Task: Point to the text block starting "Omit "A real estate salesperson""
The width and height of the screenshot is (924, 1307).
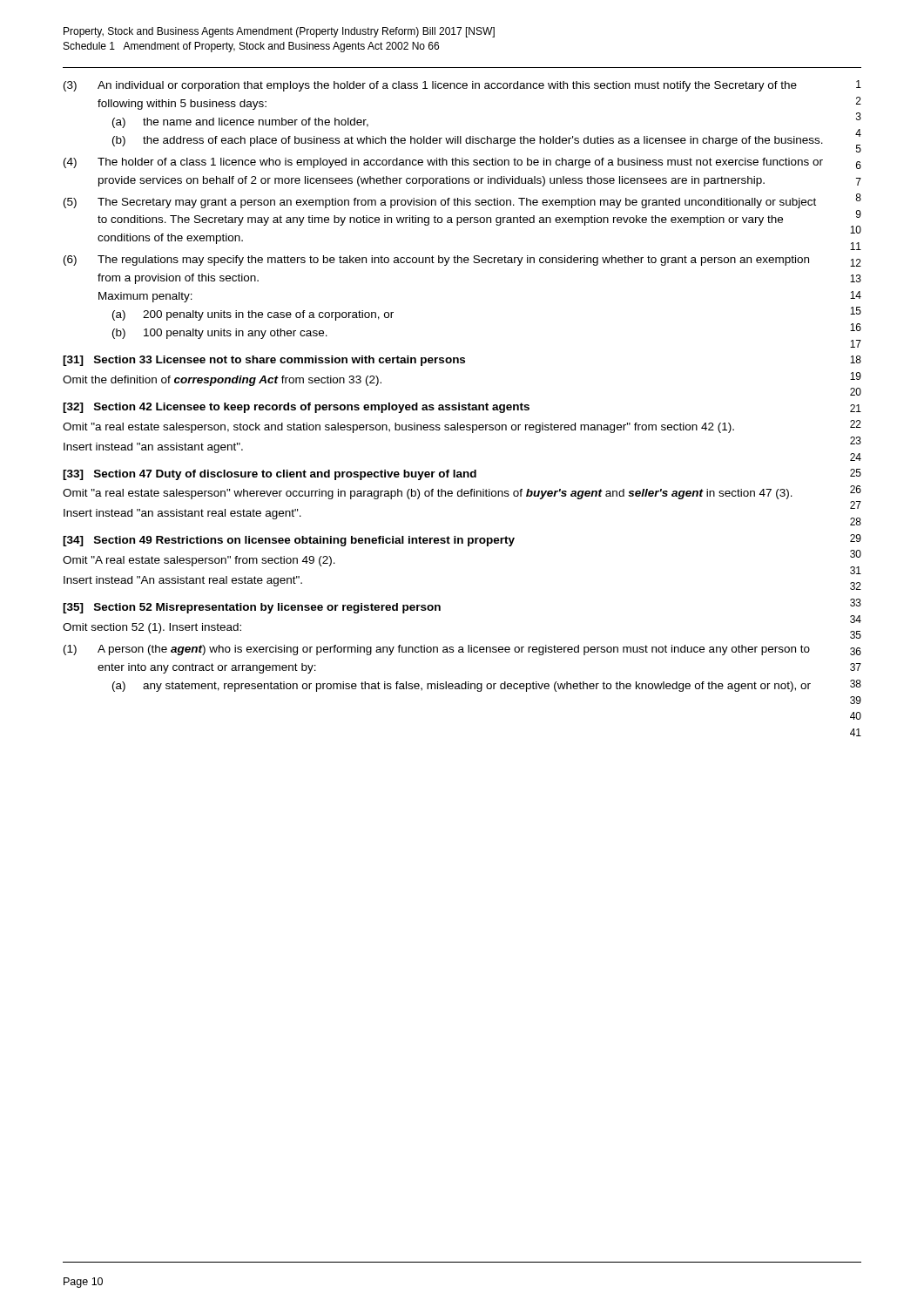Action: coord(199,560)
